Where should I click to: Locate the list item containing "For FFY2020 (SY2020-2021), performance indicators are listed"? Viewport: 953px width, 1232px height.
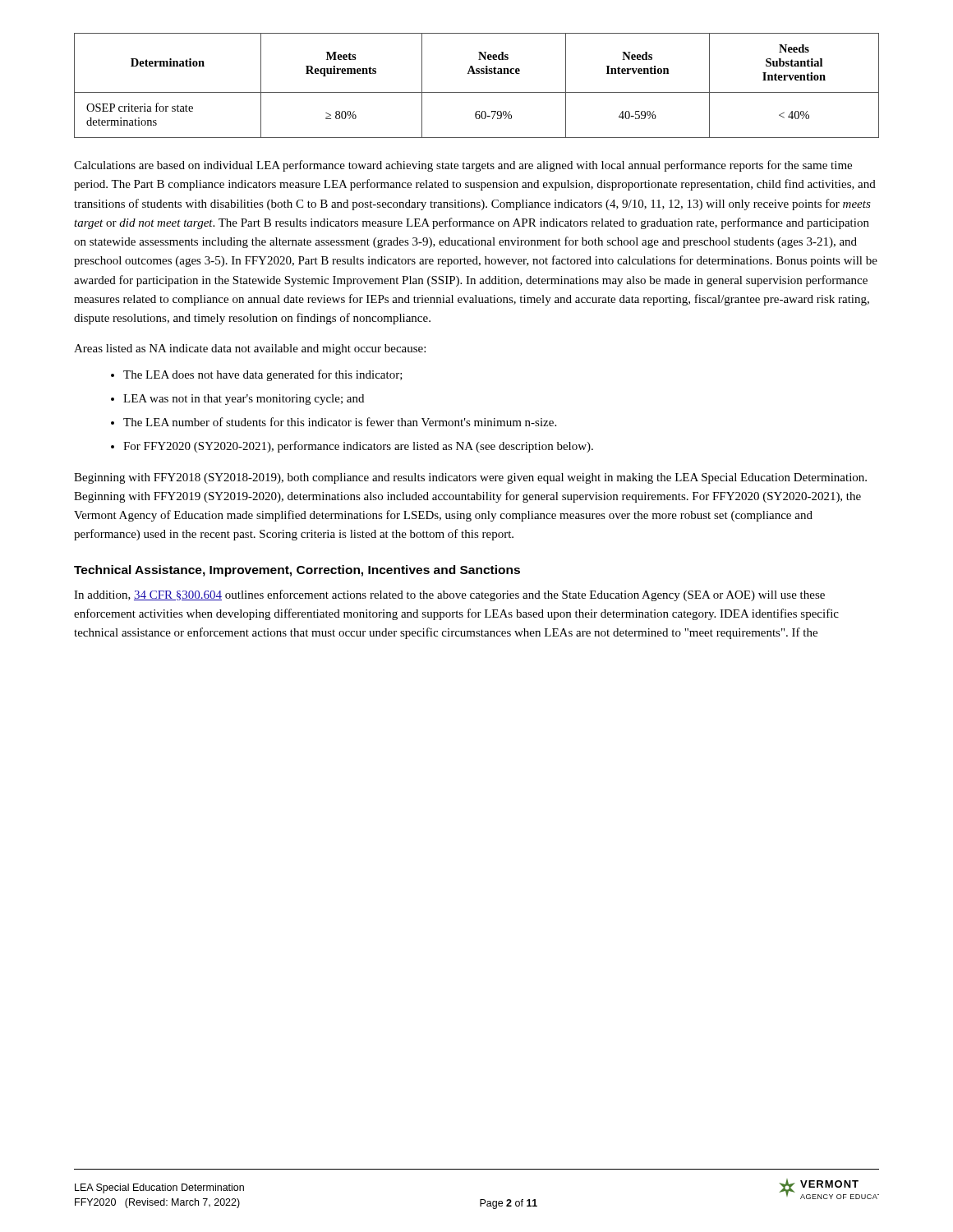point(359,446)
